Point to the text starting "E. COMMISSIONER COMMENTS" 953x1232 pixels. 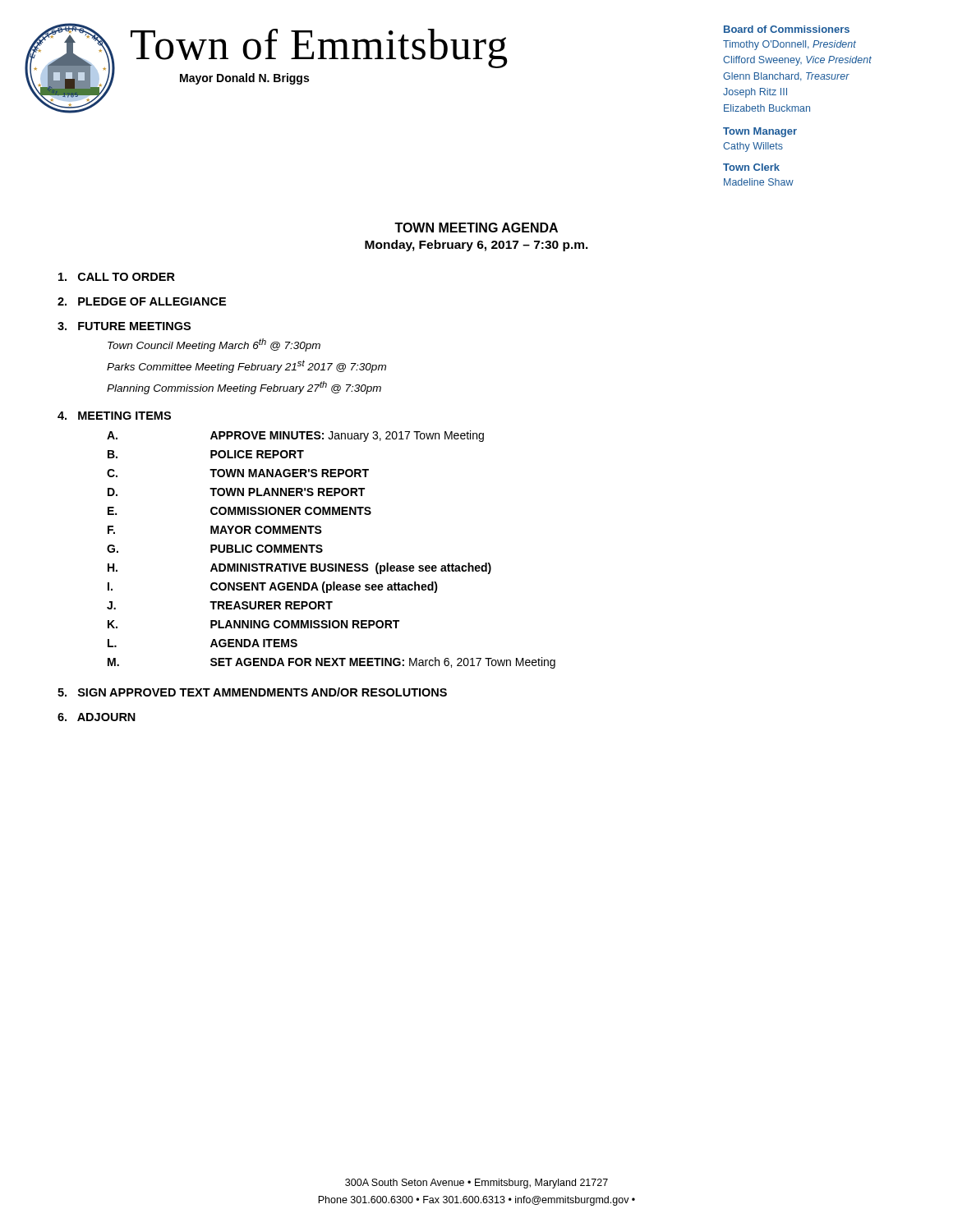click(239, 511)
